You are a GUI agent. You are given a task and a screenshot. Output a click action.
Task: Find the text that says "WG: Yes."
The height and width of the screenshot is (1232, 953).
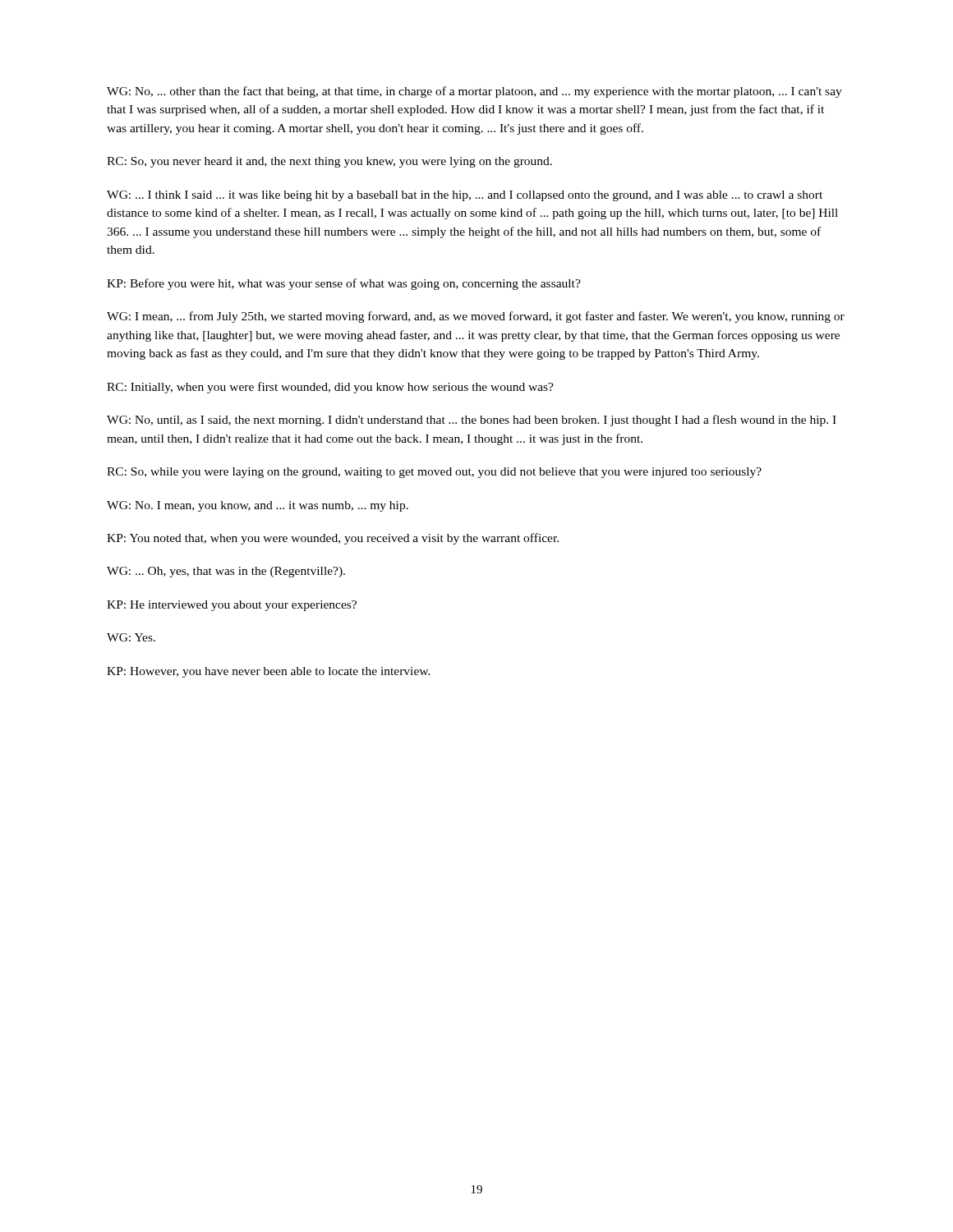pyautogui.click(x=131, y=637)
